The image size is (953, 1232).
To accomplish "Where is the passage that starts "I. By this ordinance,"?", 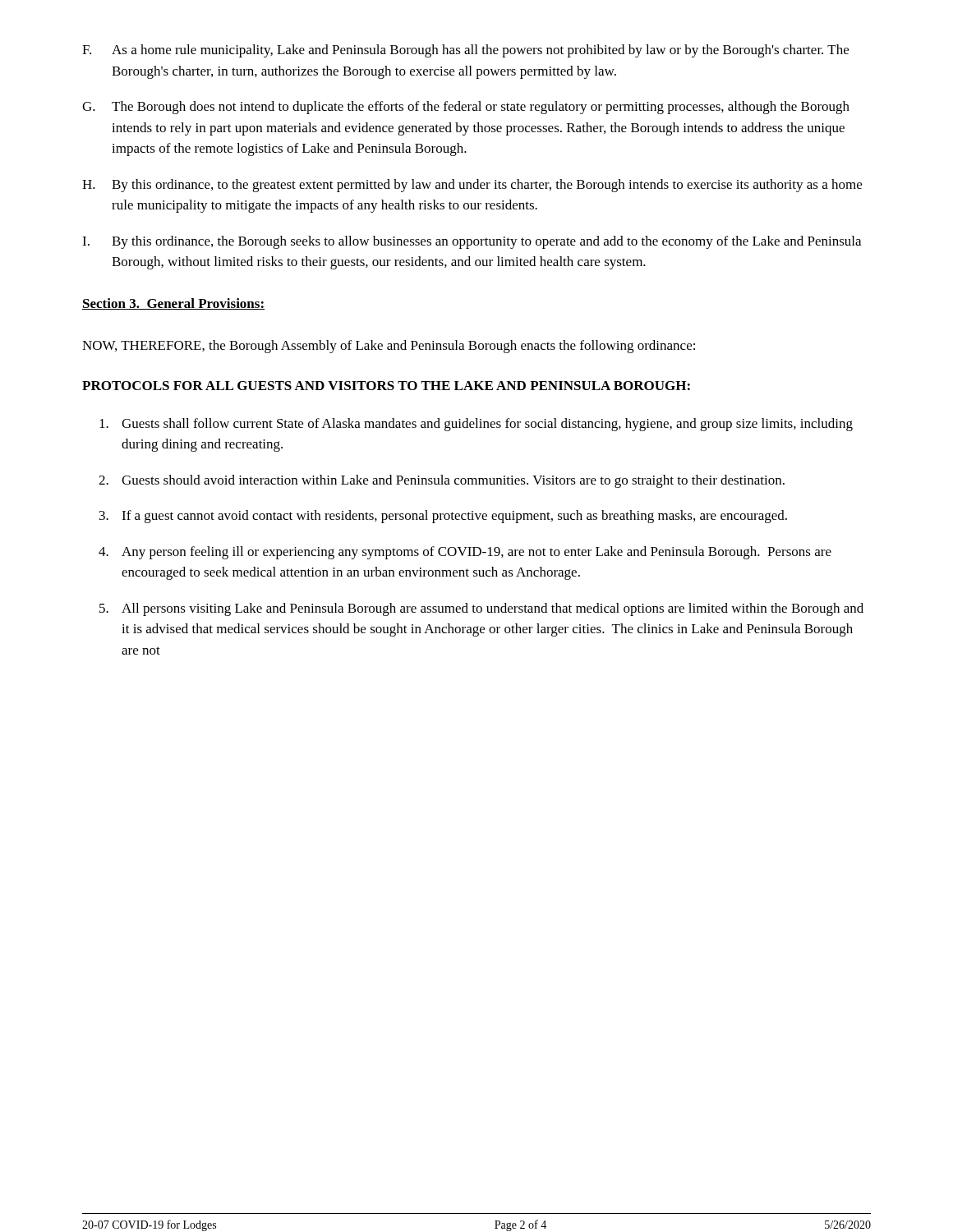I will pos(476,251).
